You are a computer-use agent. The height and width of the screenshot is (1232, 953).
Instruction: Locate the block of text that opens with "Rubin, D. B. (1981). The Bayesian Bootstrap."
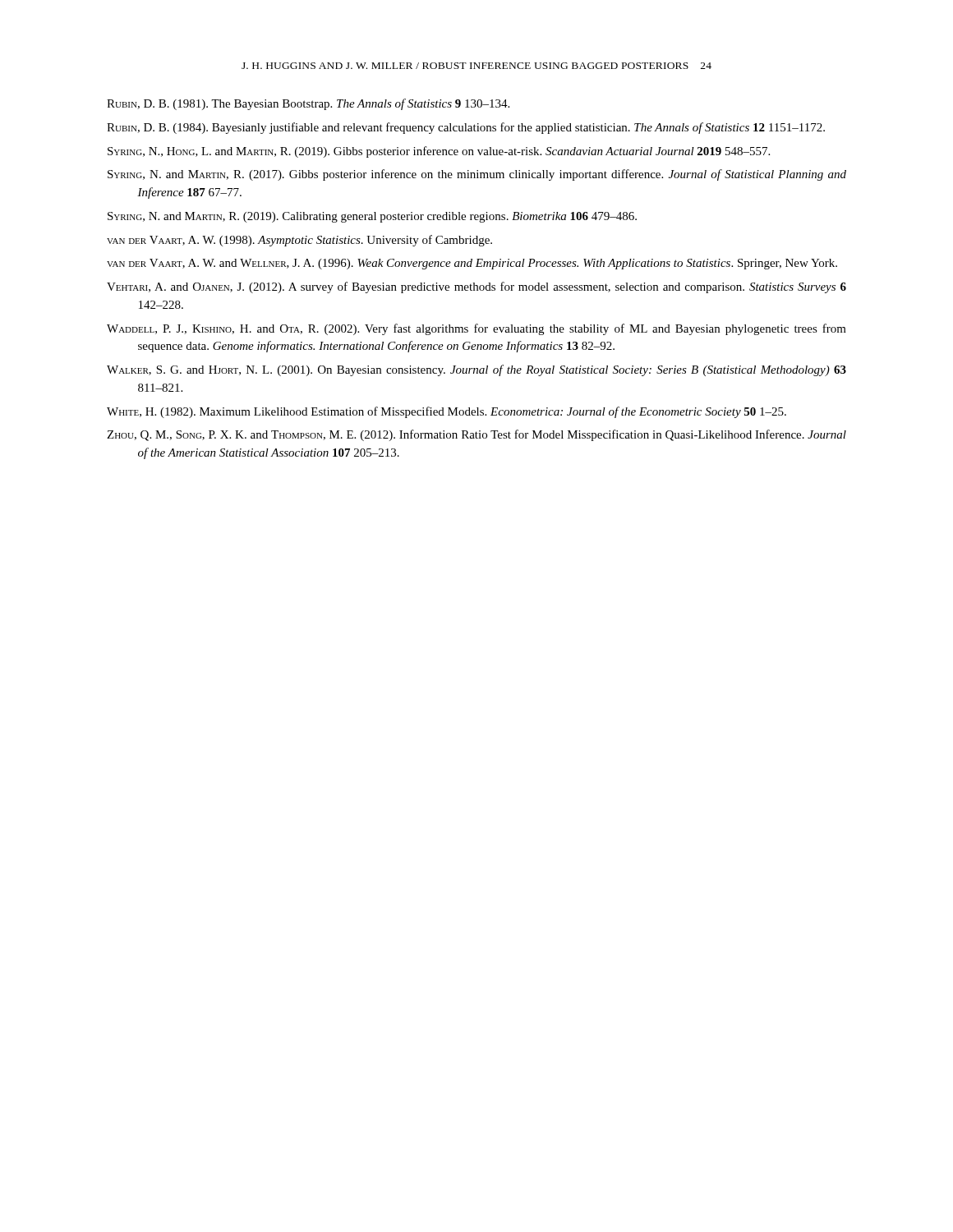[x=309, y=103]
